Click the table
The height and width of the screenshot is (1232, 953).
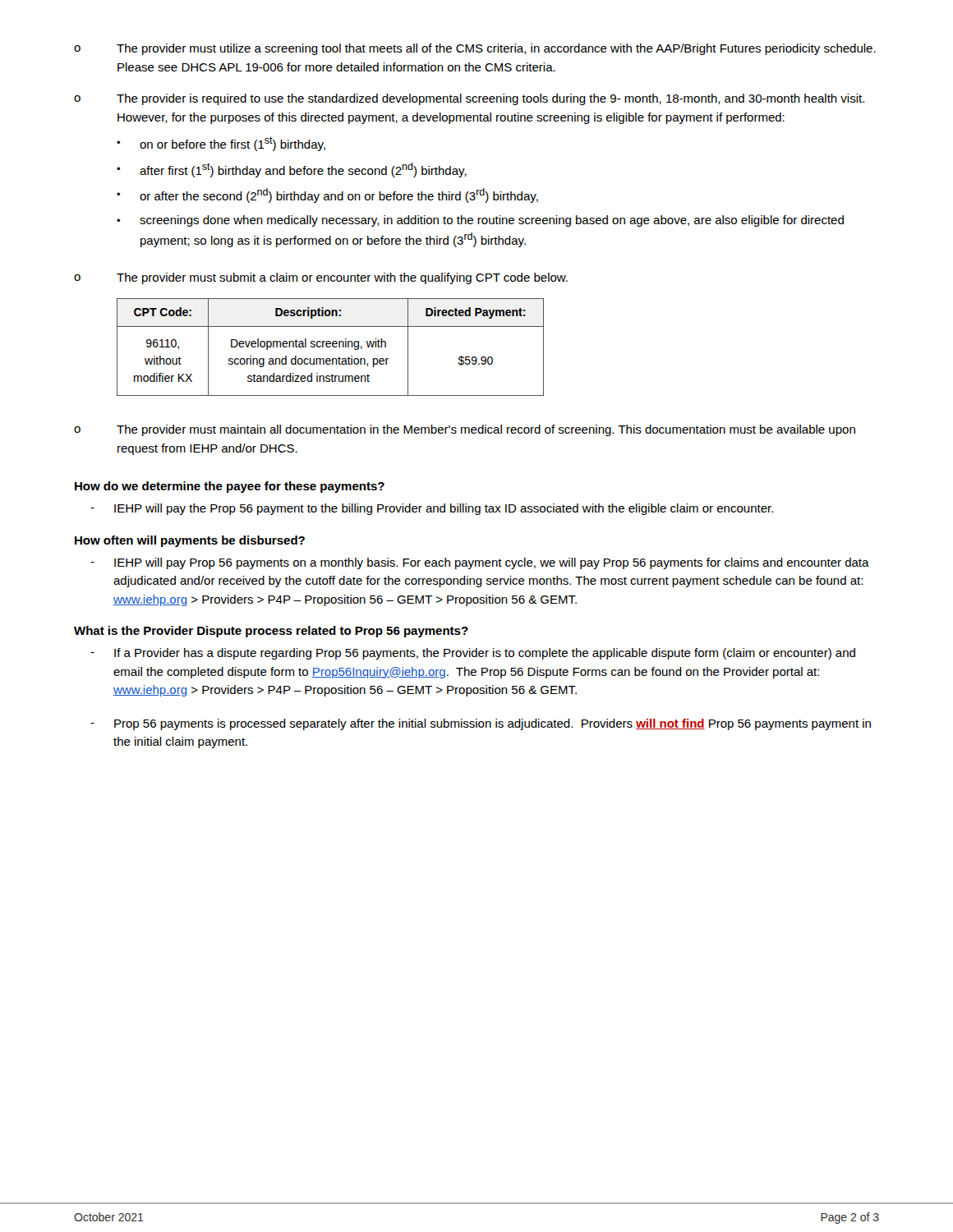click(498, 347)
